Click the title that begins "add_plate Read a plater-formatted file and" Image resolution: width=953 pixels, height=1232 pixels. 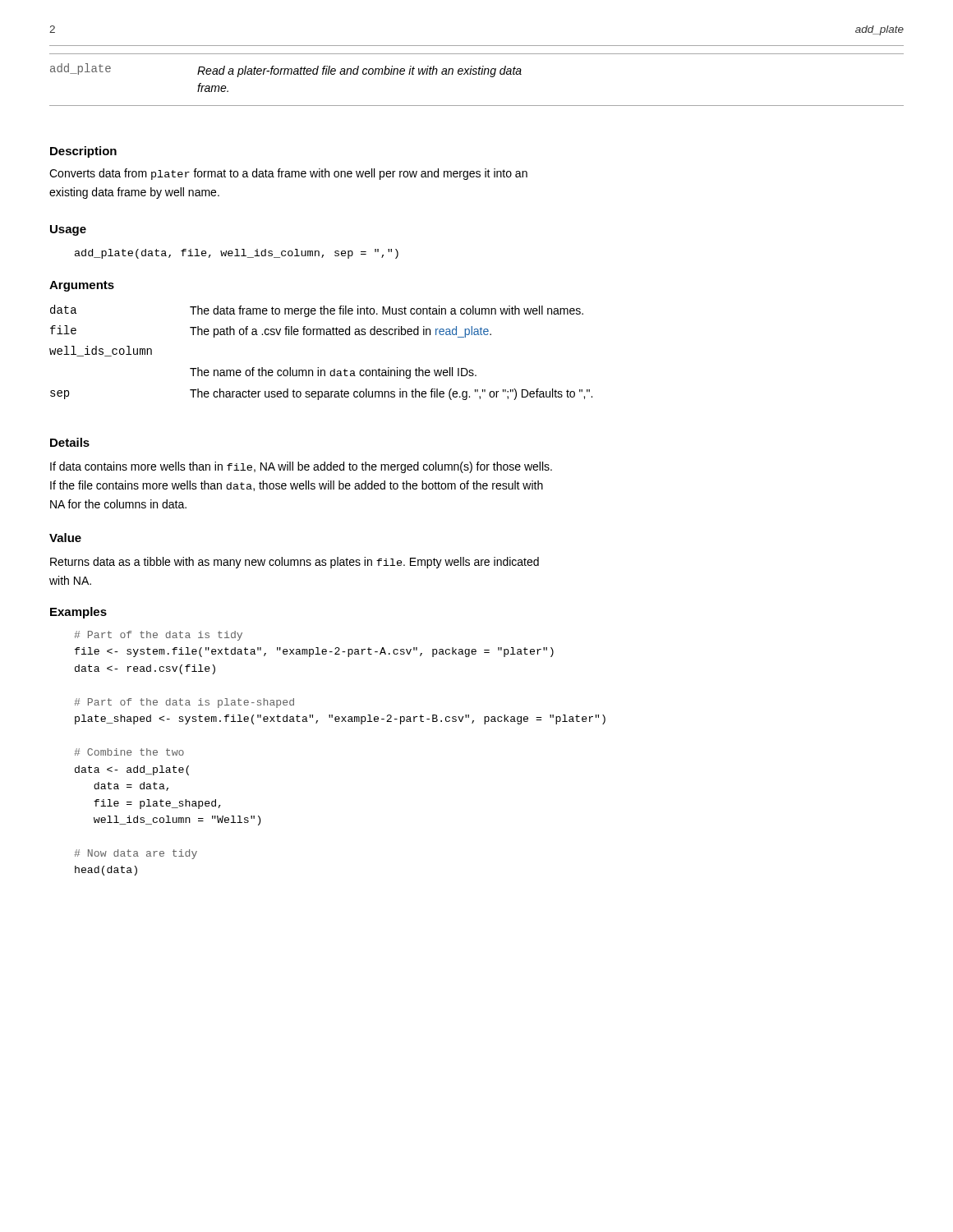(x=286, y=80)
